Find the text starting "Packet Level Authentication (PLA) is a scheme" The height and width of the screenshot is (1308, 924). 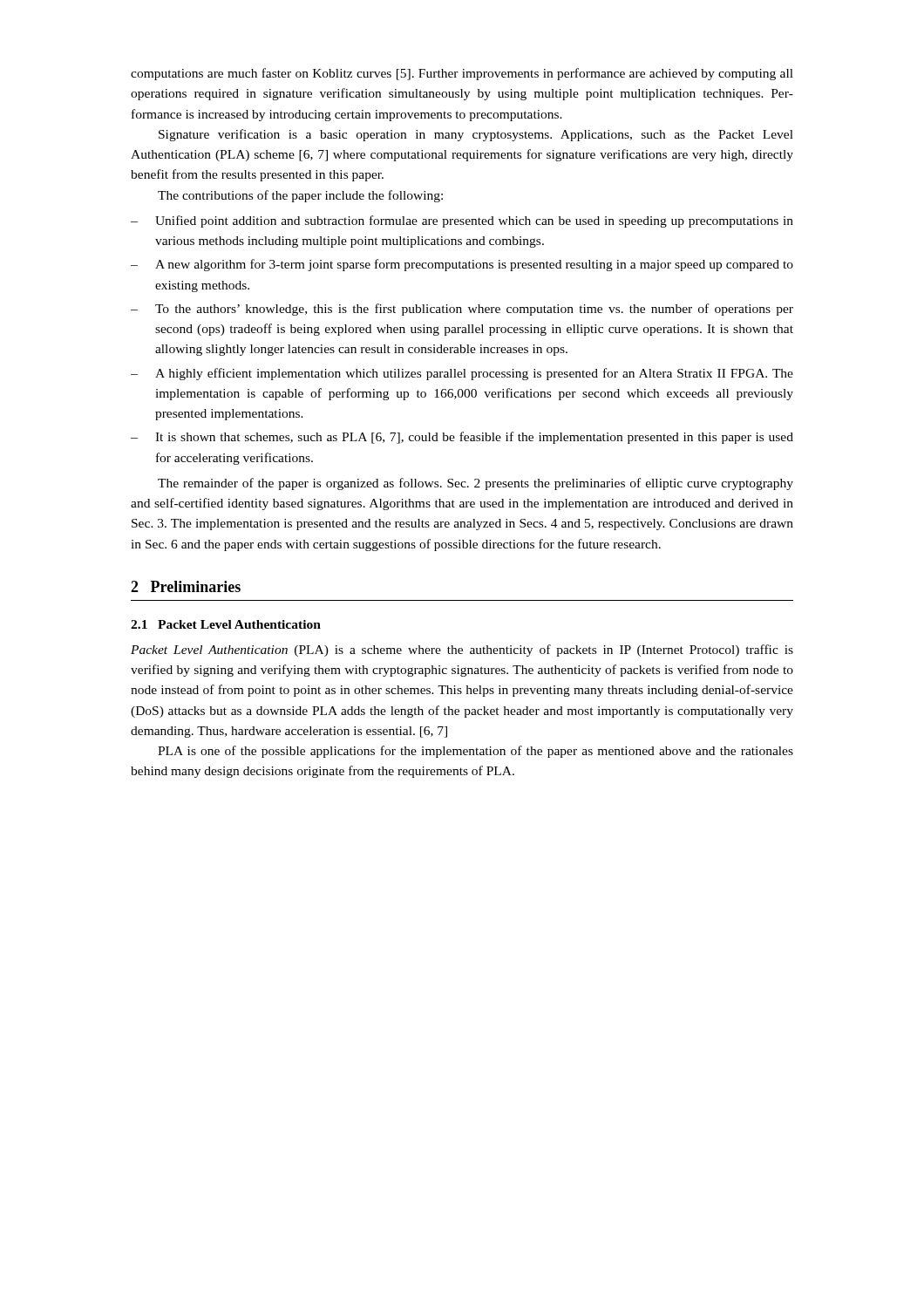[x=462, y=690]
